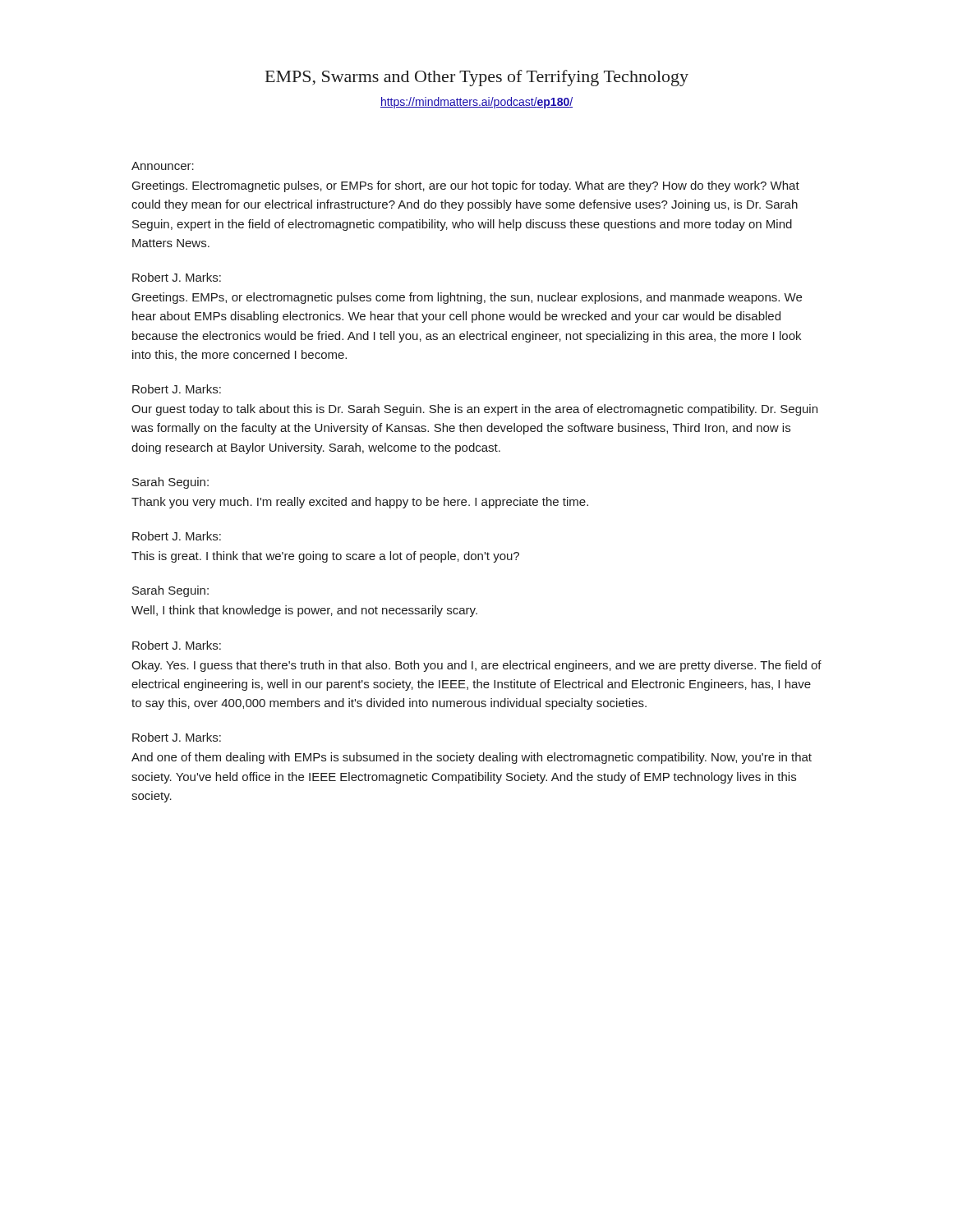This screenshot has height=1232, width=953.
Task: Locate the text block that reads "Thank you very much. I'm really excited and"
Action: [x=360, y=501]
